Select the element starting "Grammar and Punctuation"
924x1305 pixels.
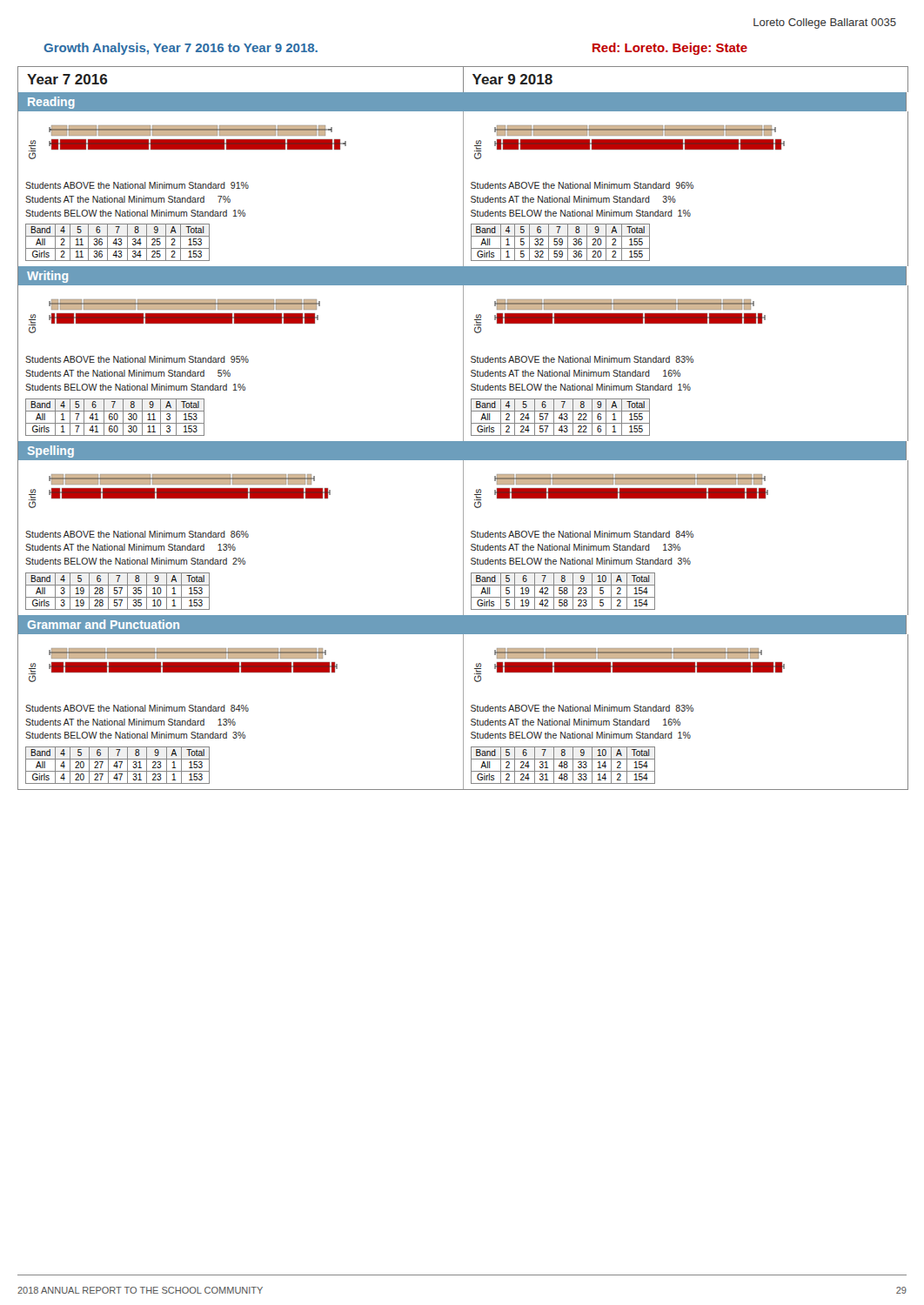(x=103, y=624)
